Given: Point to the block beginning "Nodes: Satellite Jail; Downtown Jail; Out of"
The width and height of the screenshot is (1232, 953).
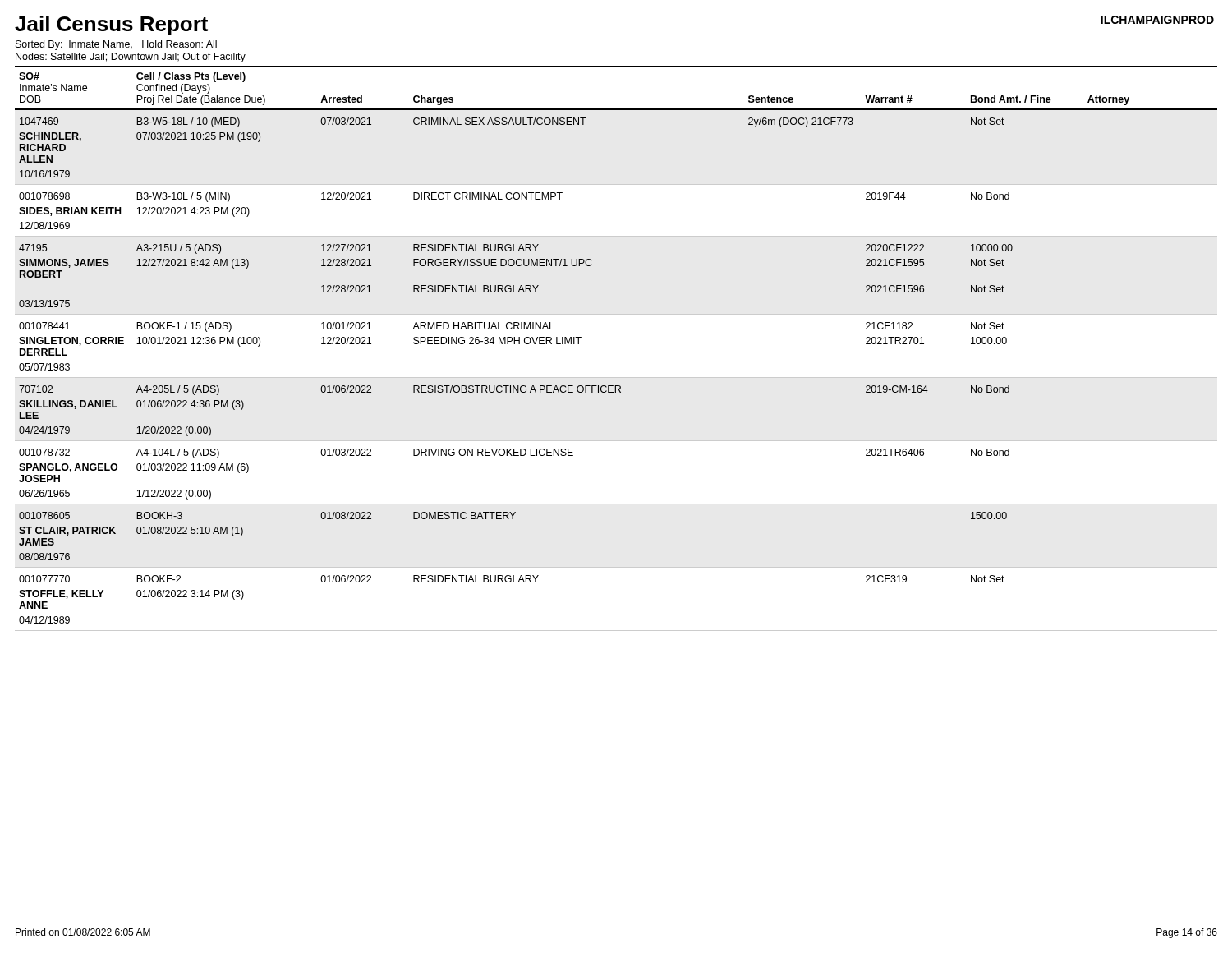Looking at the screenshot, I should point(130,57).
